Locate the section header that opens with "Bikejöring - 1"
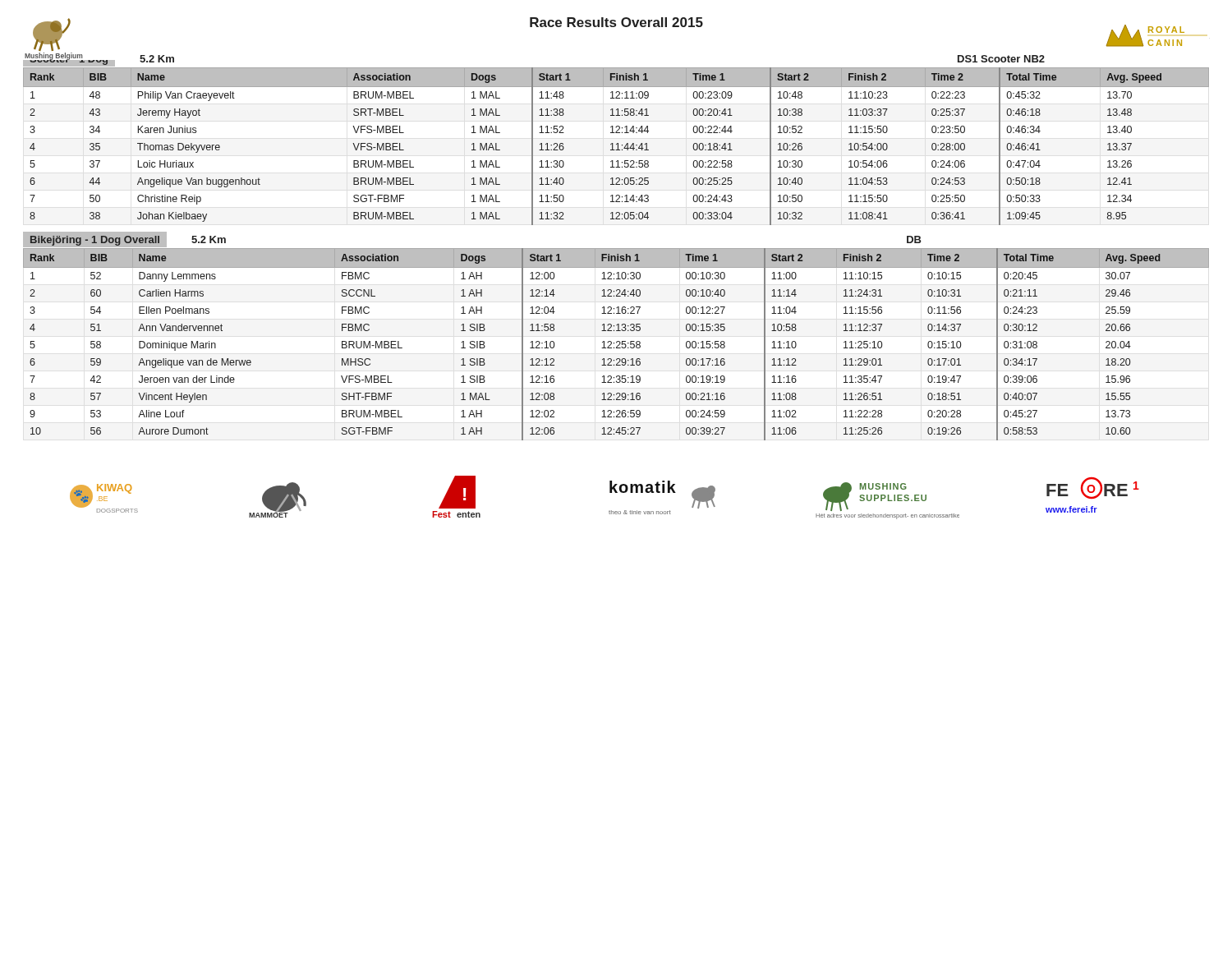Viewport: 1232px width, 953px height. point(125,239)
